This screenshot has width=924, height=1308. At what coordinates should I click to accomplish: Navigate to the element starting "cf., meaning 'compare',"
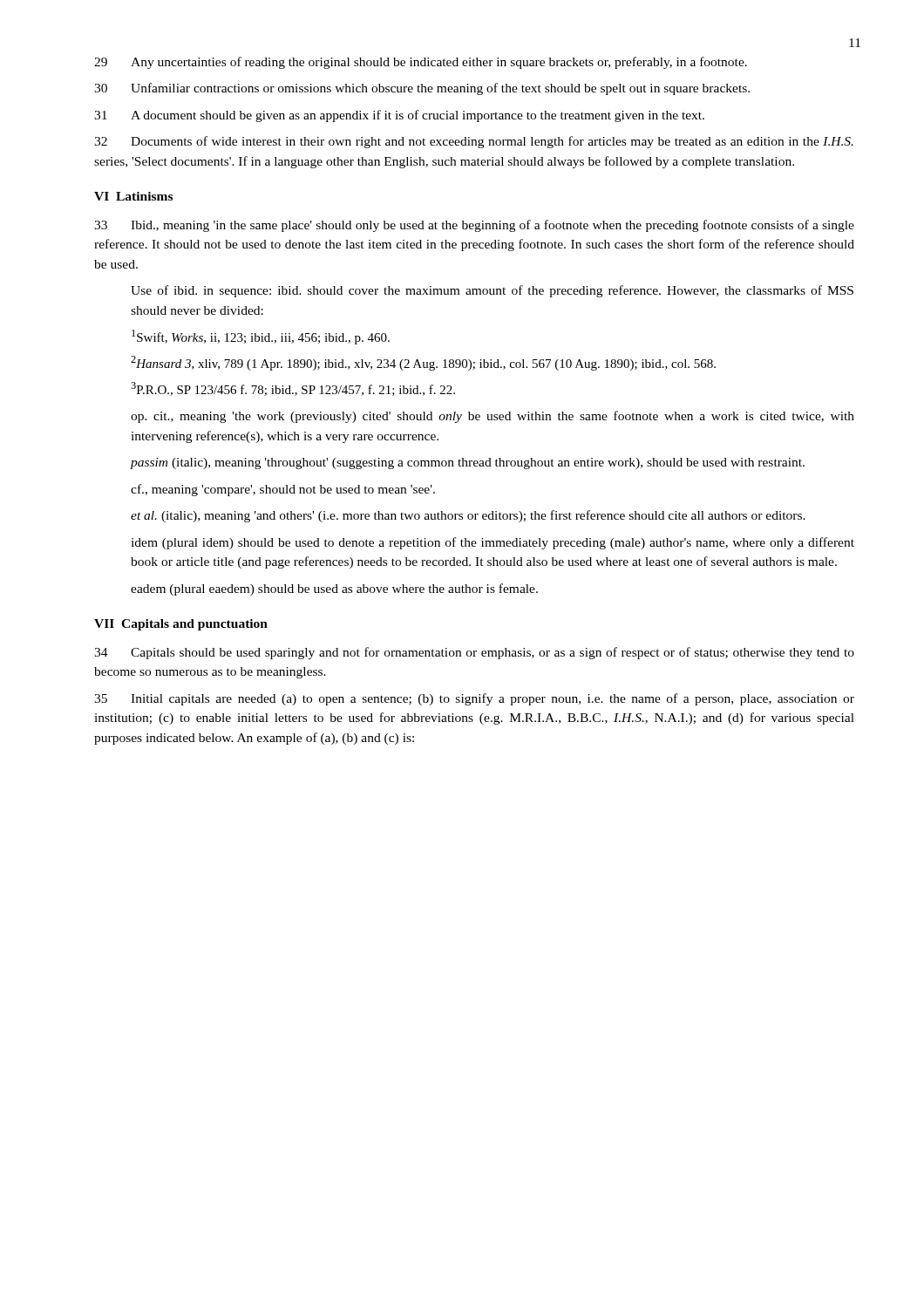(x=283, y=489)
